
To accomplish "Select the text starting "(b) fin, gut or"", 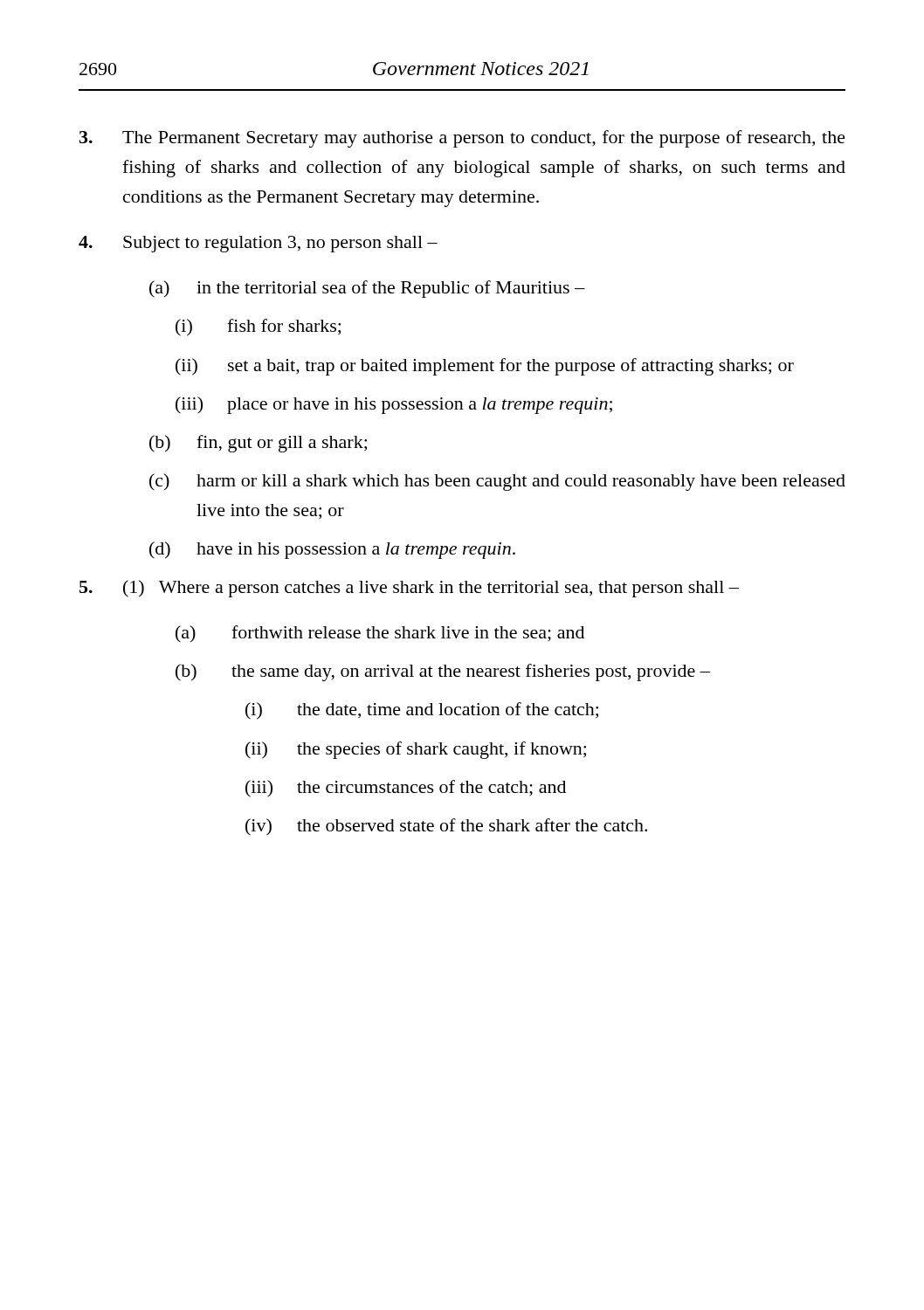I will pyautogui.click(x=258, y=444).
